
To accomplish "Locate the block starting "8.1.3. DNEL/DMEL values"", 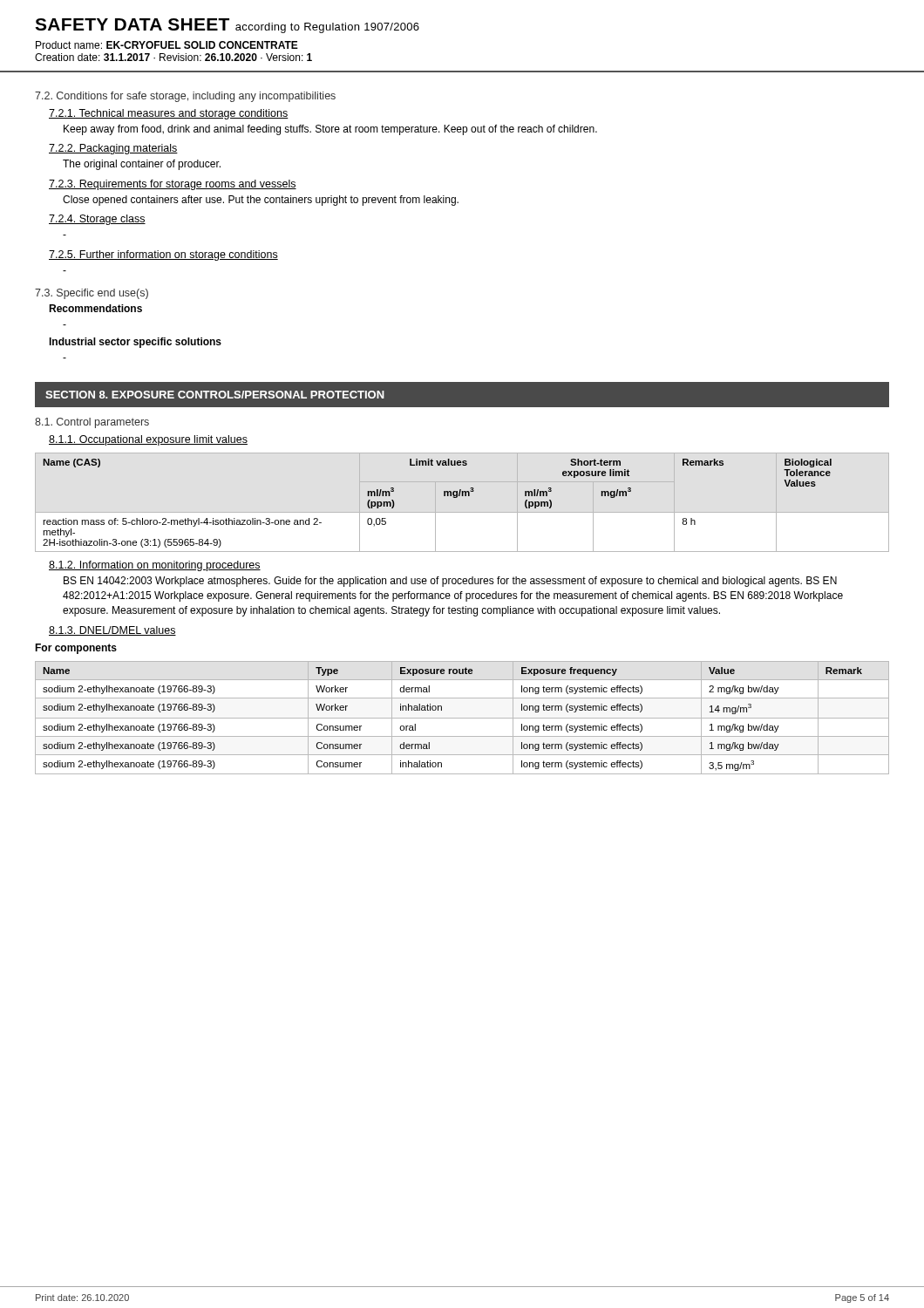I will (112, 630).
